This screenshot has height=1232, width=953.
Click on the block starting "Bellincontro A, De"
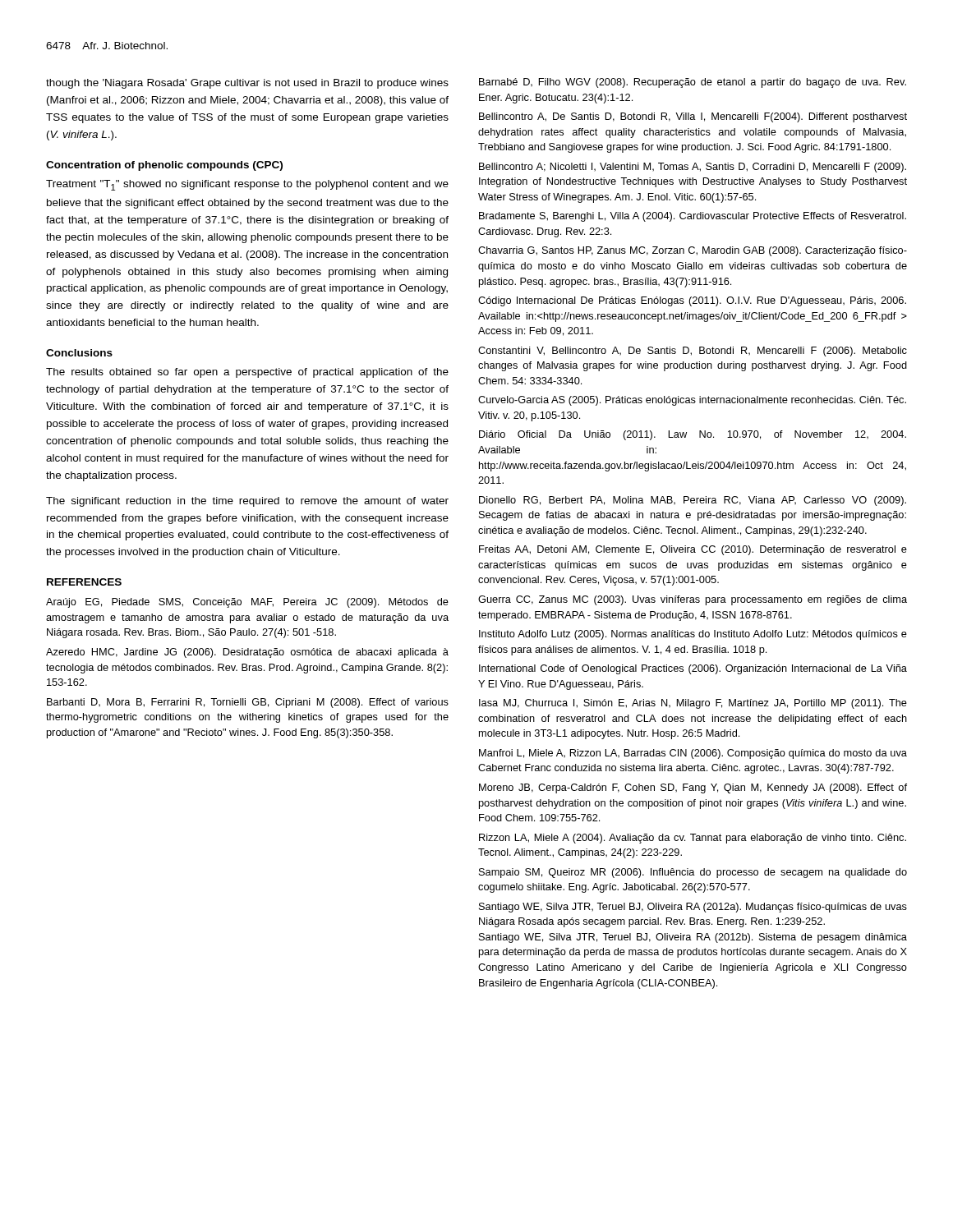pos(693,132)
